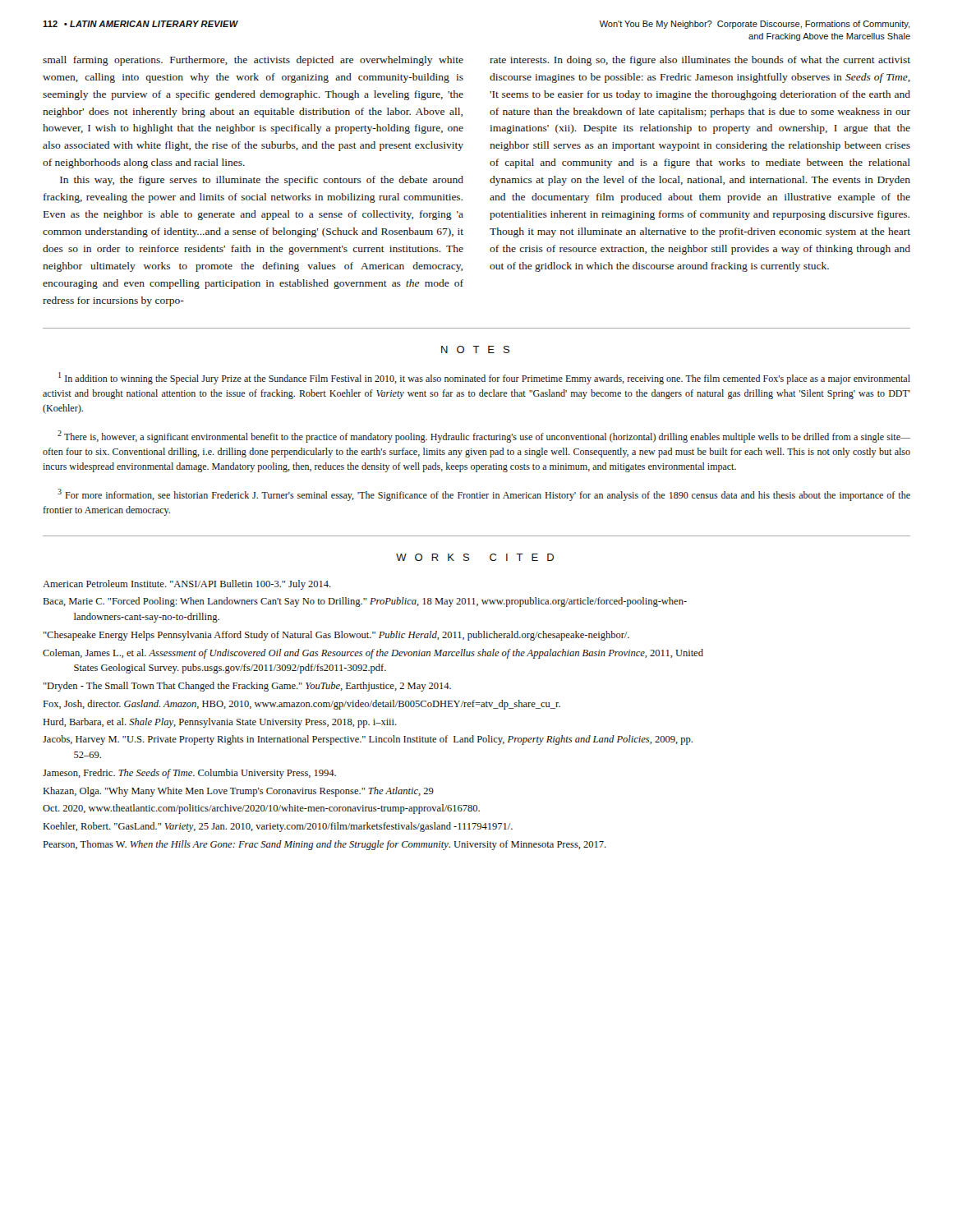
Task: Point to the block beginning "Fox, Josh, director. Gasland. Amazon,"
Action: pos(302,704)
